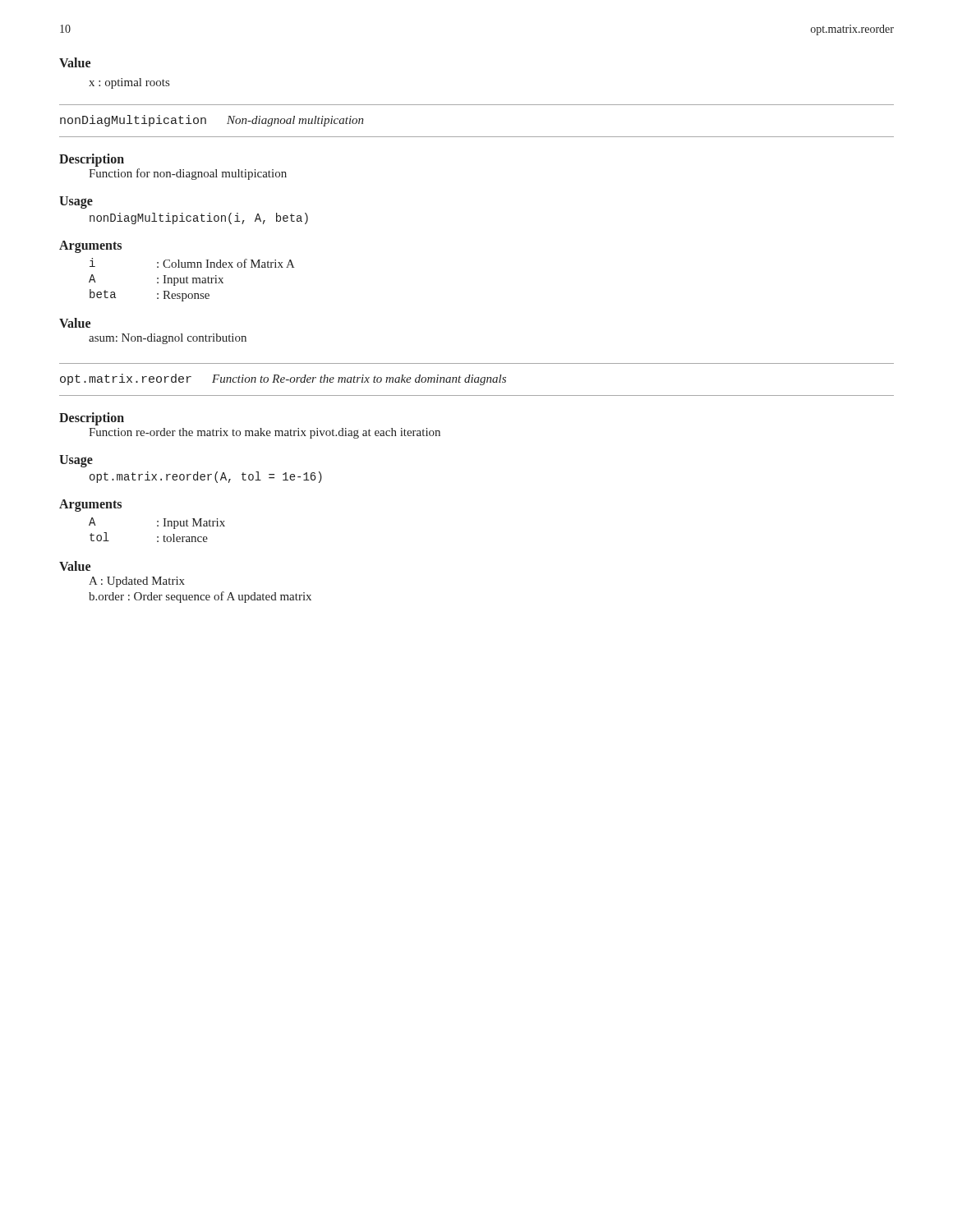The height and width of the screenshot is (1232, 953).
Task: Find the table that mentions ": Input Matrix"
Action: tap(476, 531)
